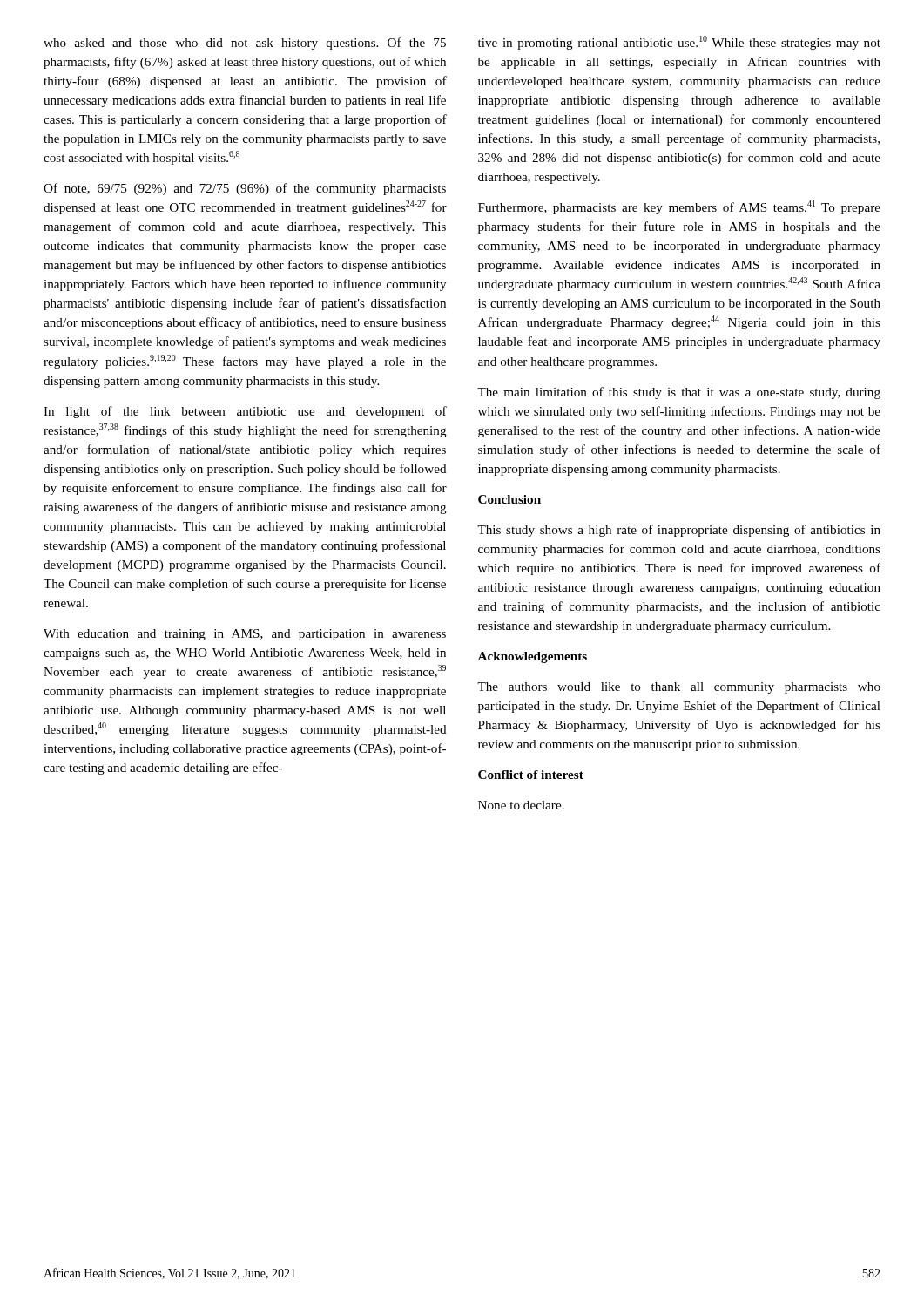Find the text block that reads "who asked and those who"
The width and height of the screenshot is (924, 1307).
[245, 100]
